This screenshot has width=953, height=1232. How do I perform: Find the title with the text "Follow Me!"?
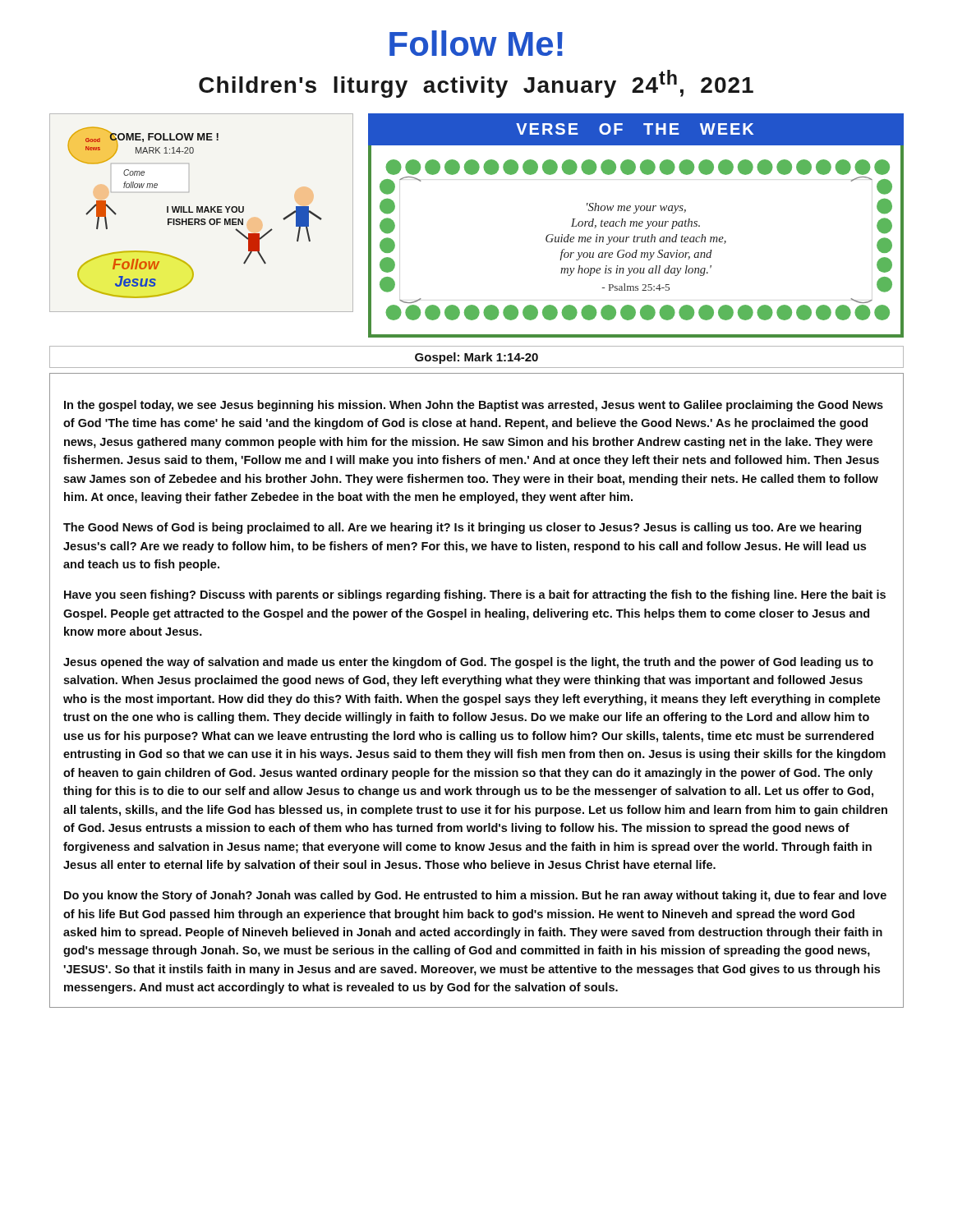click(476, 44)
